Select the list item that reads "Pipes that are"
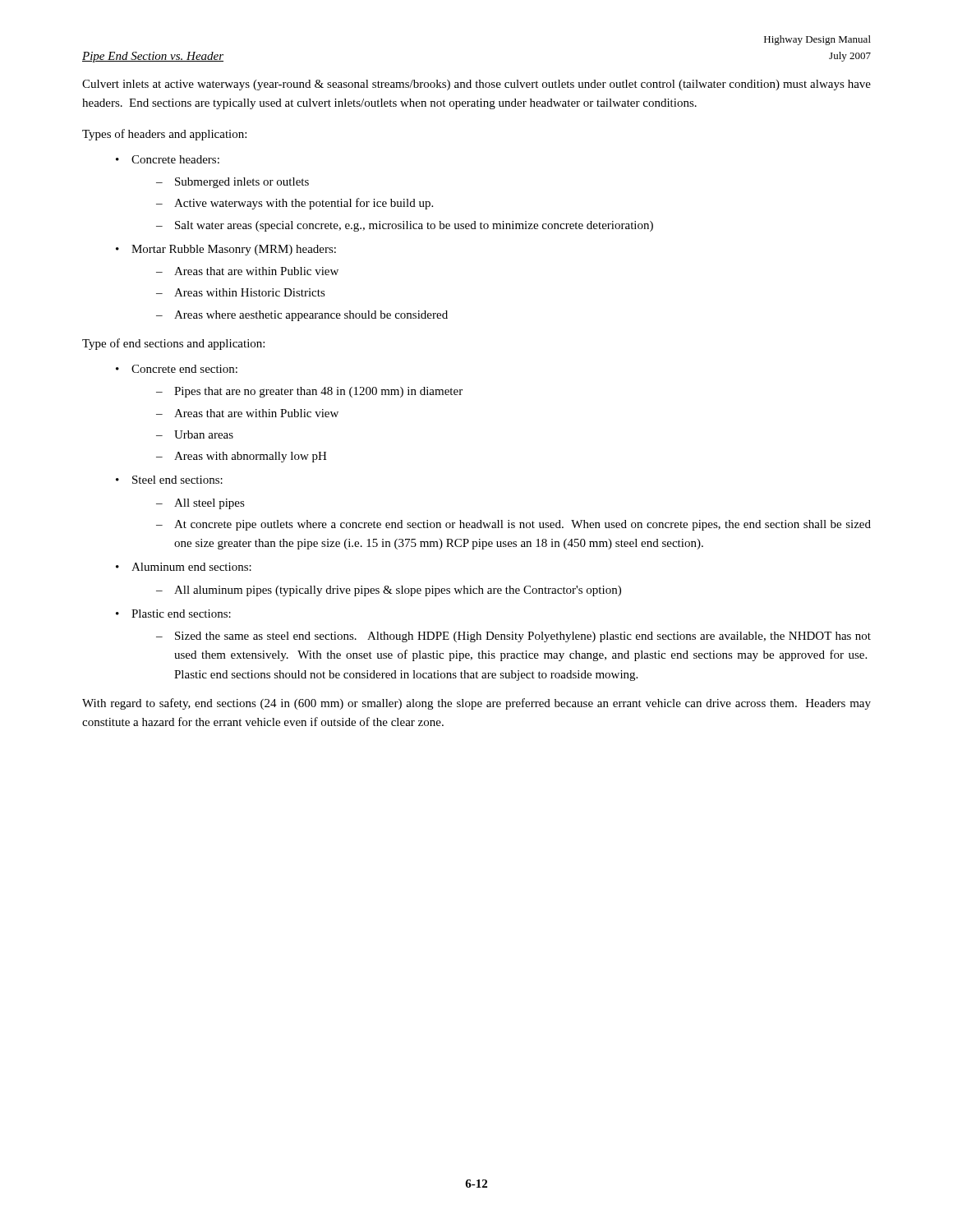The height and width of the screenshot is (1232, 953). pyautogui.click(x=318, y=391)
